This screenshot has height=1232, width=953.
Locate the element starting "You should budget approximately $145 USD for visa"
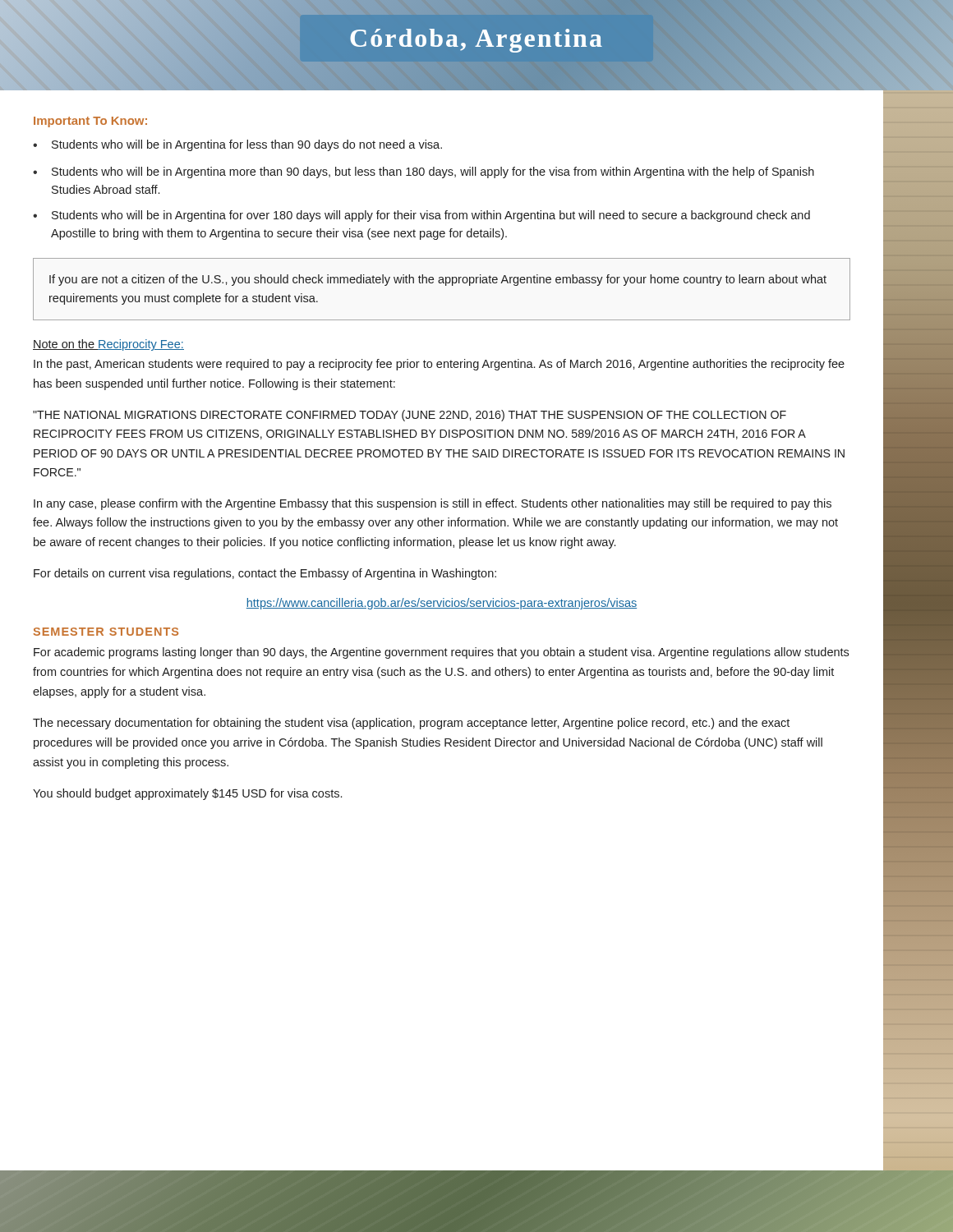(x=188, y=793)
